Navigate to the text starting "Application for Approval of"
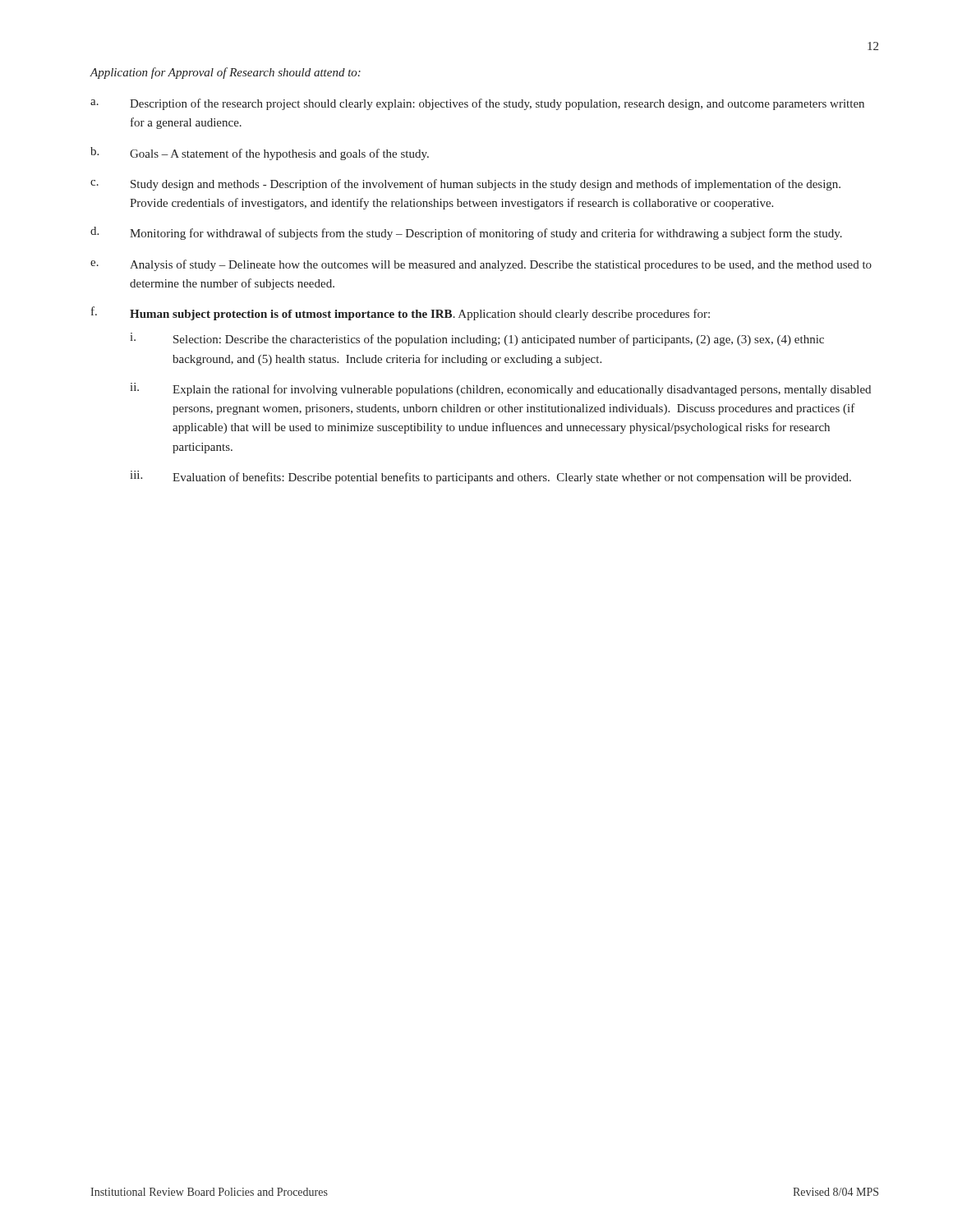Screen dimensions: 1232x953 tap(226, 72)
